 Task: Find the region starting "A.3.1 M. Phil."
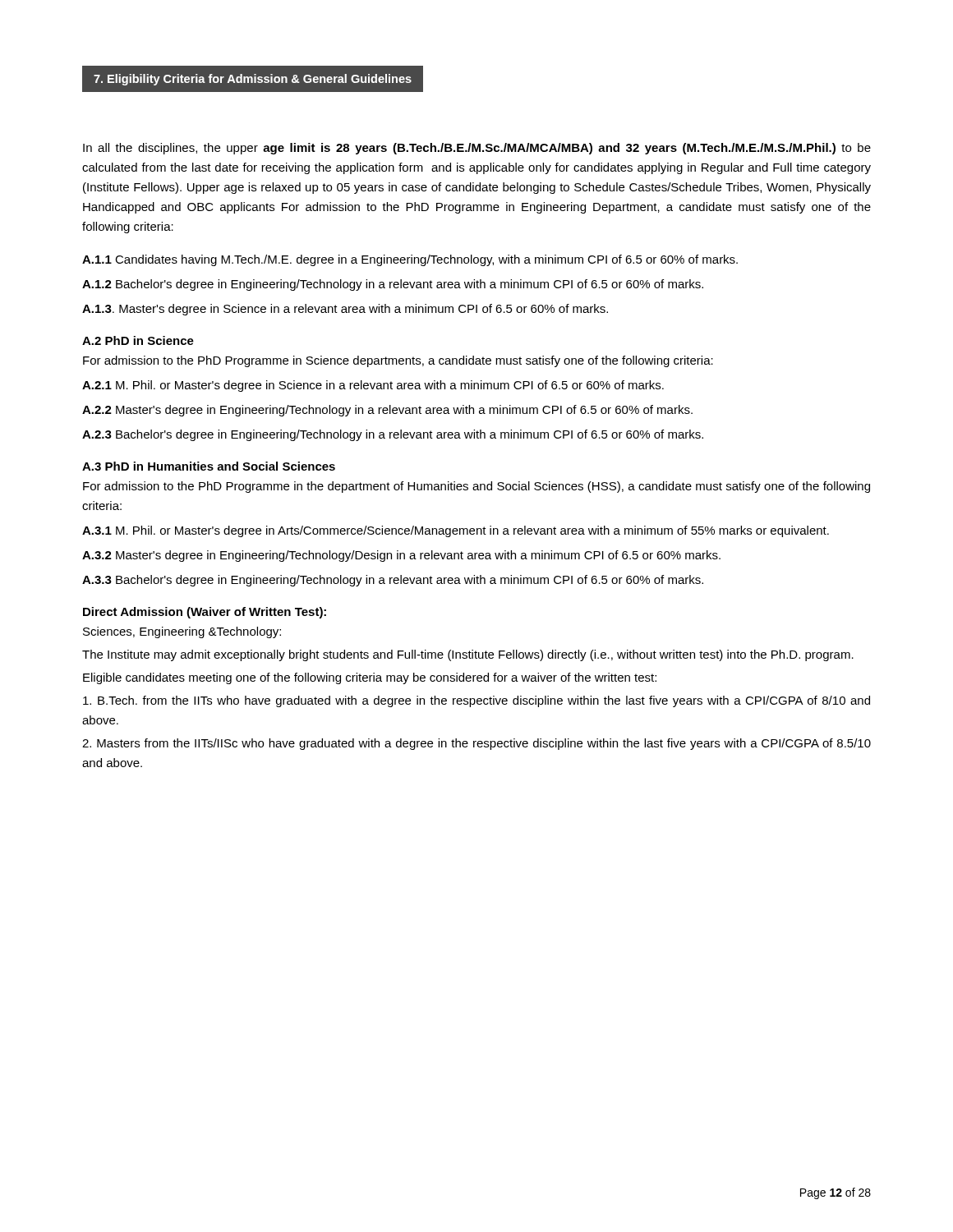coord(456,530)
